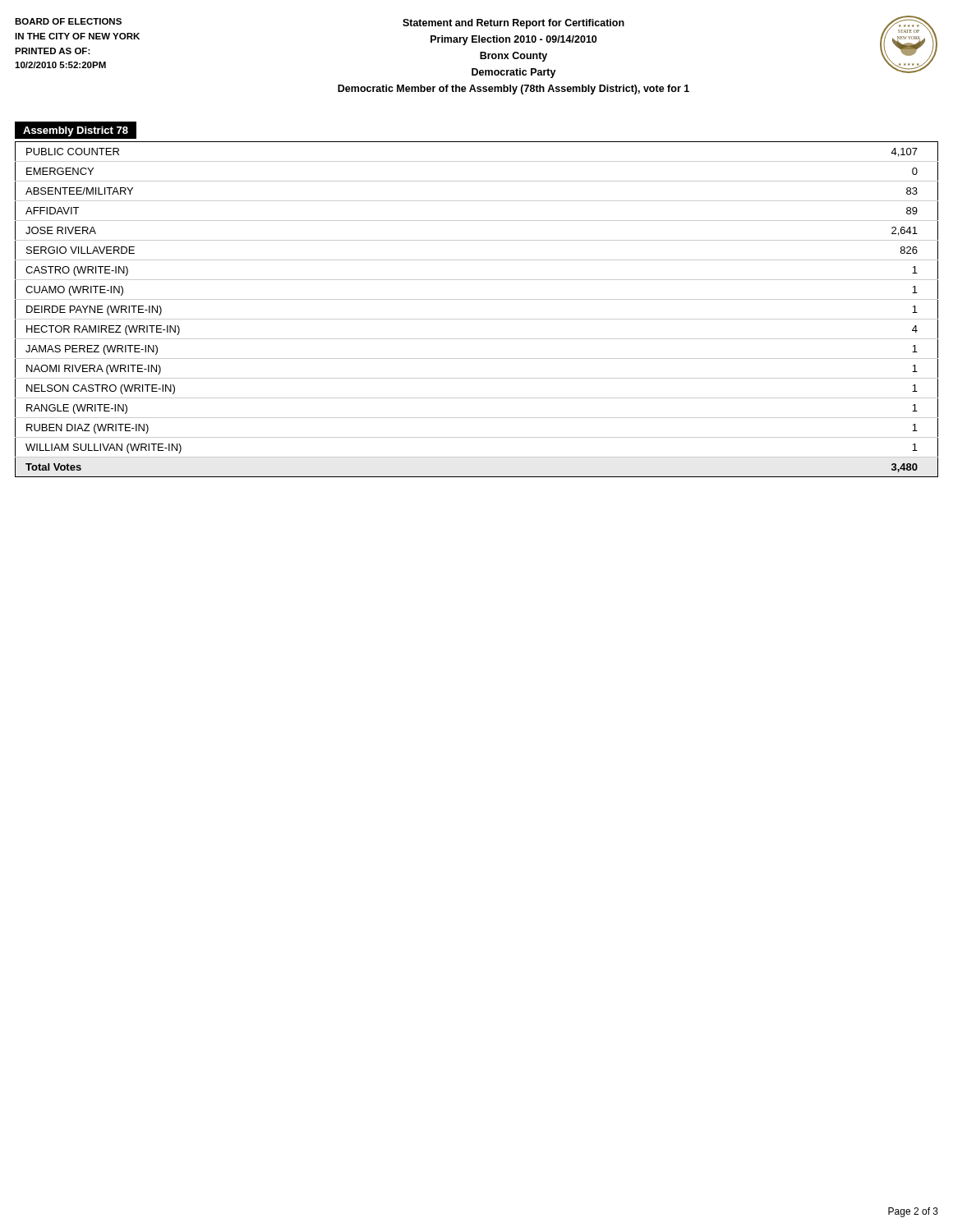Locate the table with the text "JAMAS PEREZ (WRITE-IN)"
This screenshot has width=953, height=1232.
pos(476,309)
